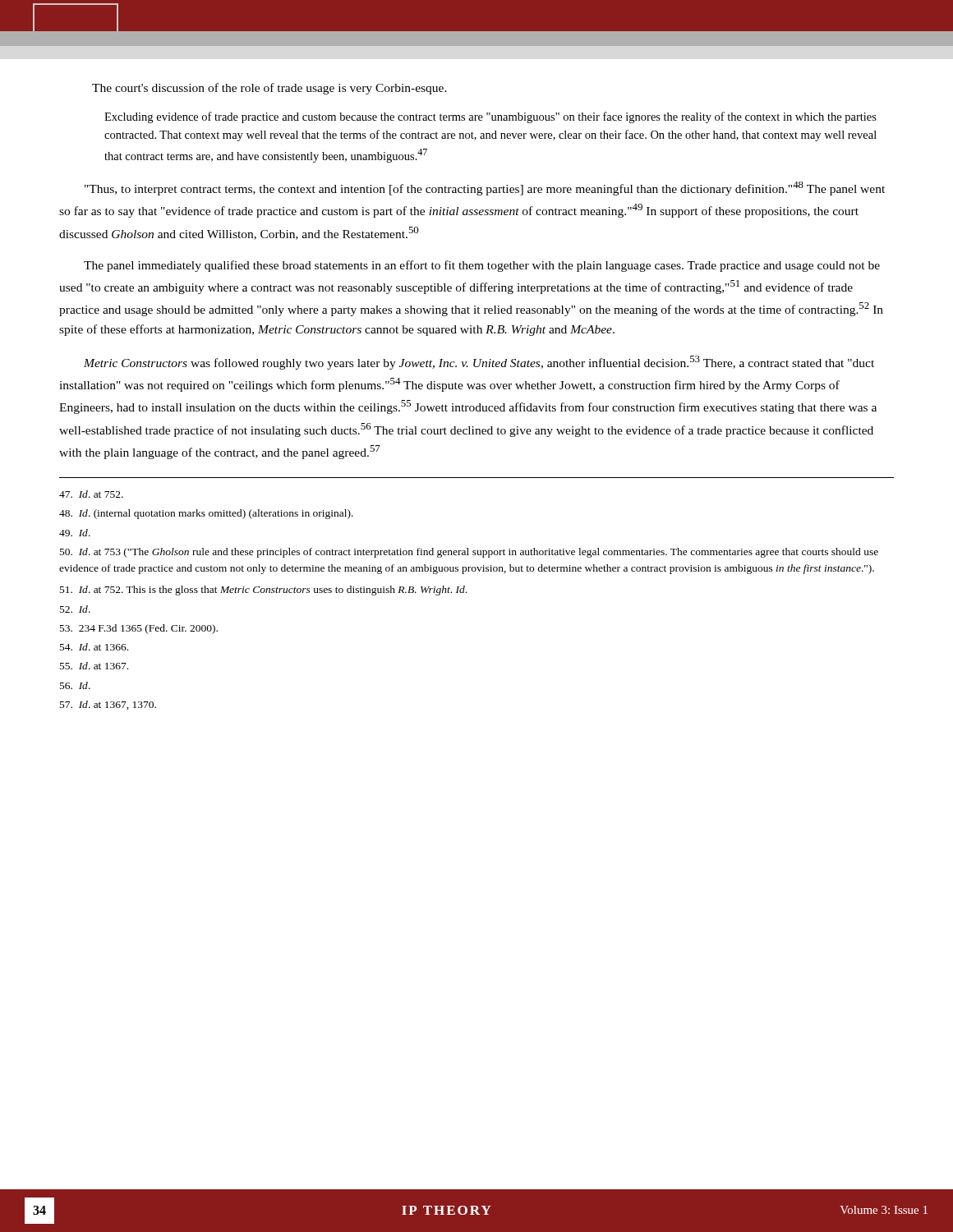Screen dimensions: 1232x953
Task: Where does it say "Id. at 1367."?
Action: click(x=94, y=666)
